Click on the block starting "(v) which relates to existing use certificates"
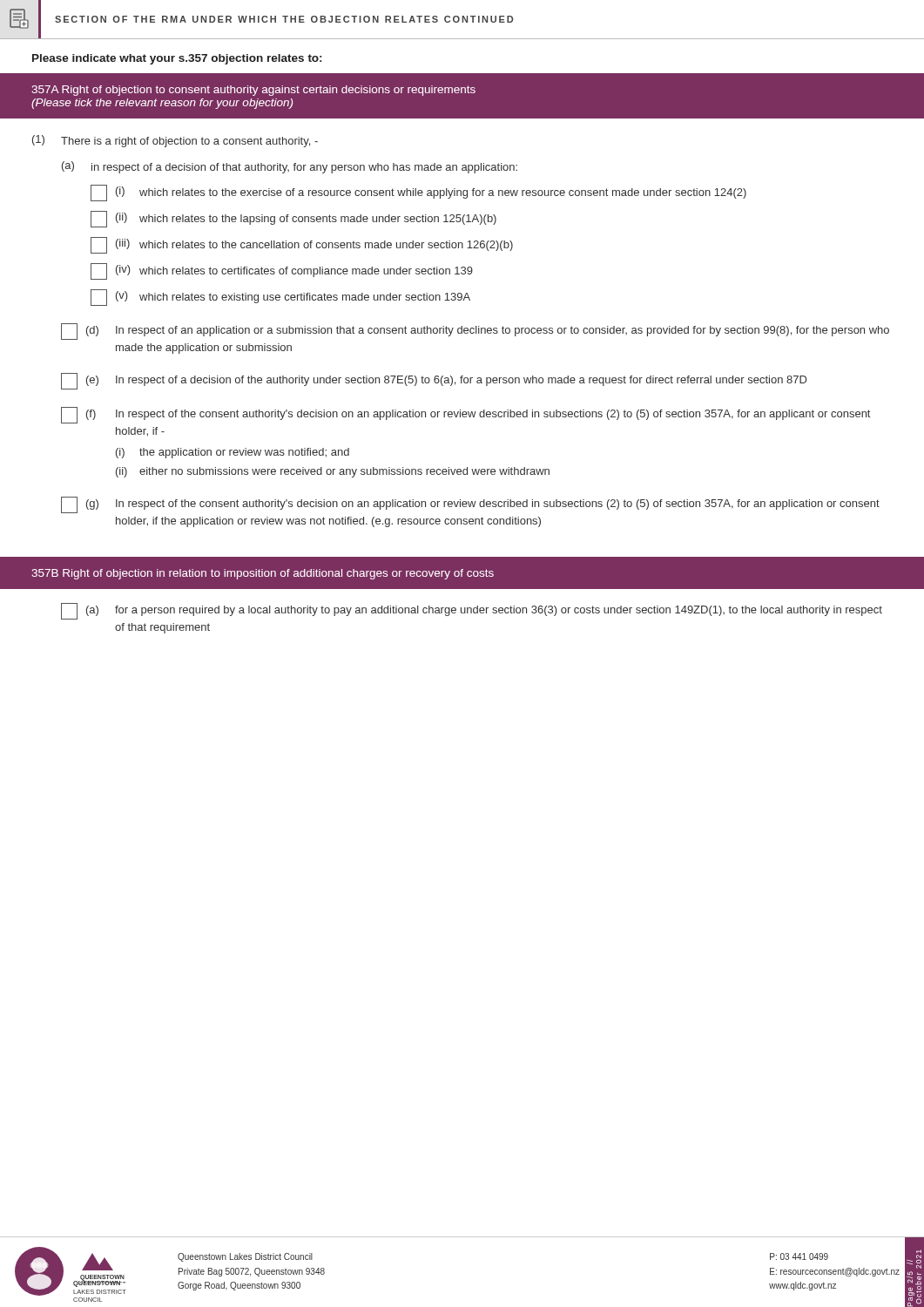This screenshot has height=1307, width=924. [280, 298]
